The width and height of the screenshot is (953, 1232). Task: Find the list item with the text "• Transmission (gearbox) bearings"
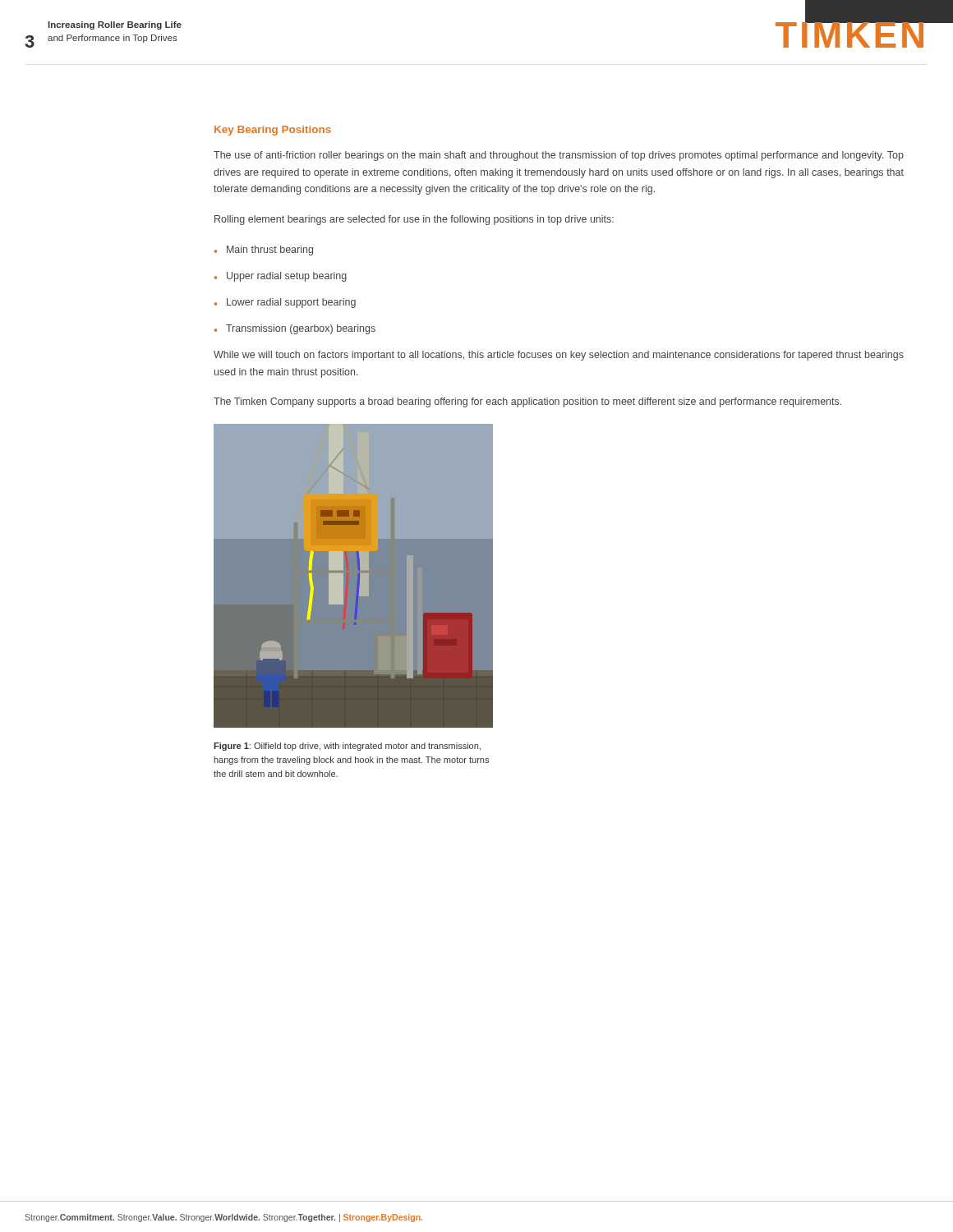pos(295,330)
